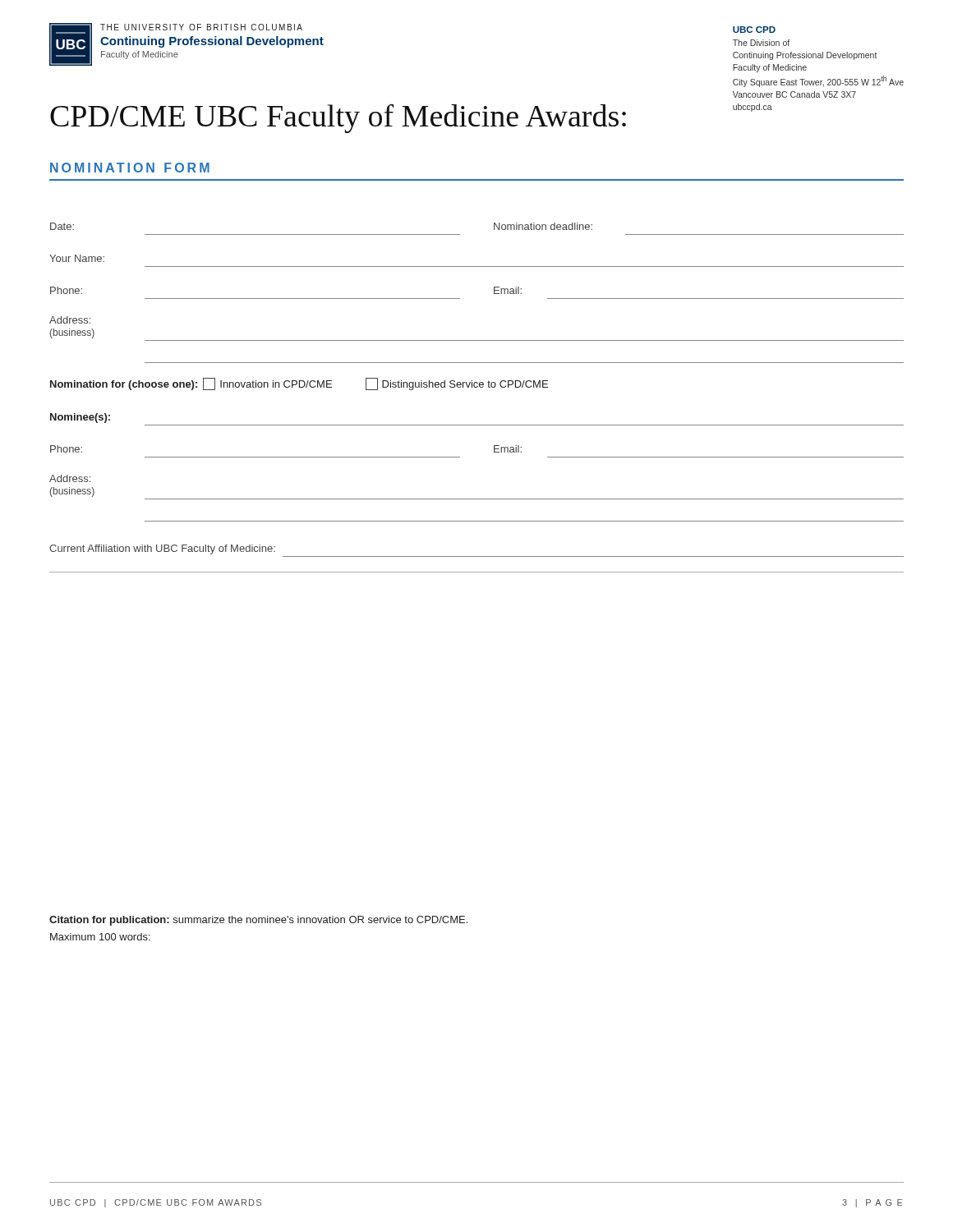Click where it says "Nomination Form"
This screenshot has width=953, height=1232.
point(476,171)
